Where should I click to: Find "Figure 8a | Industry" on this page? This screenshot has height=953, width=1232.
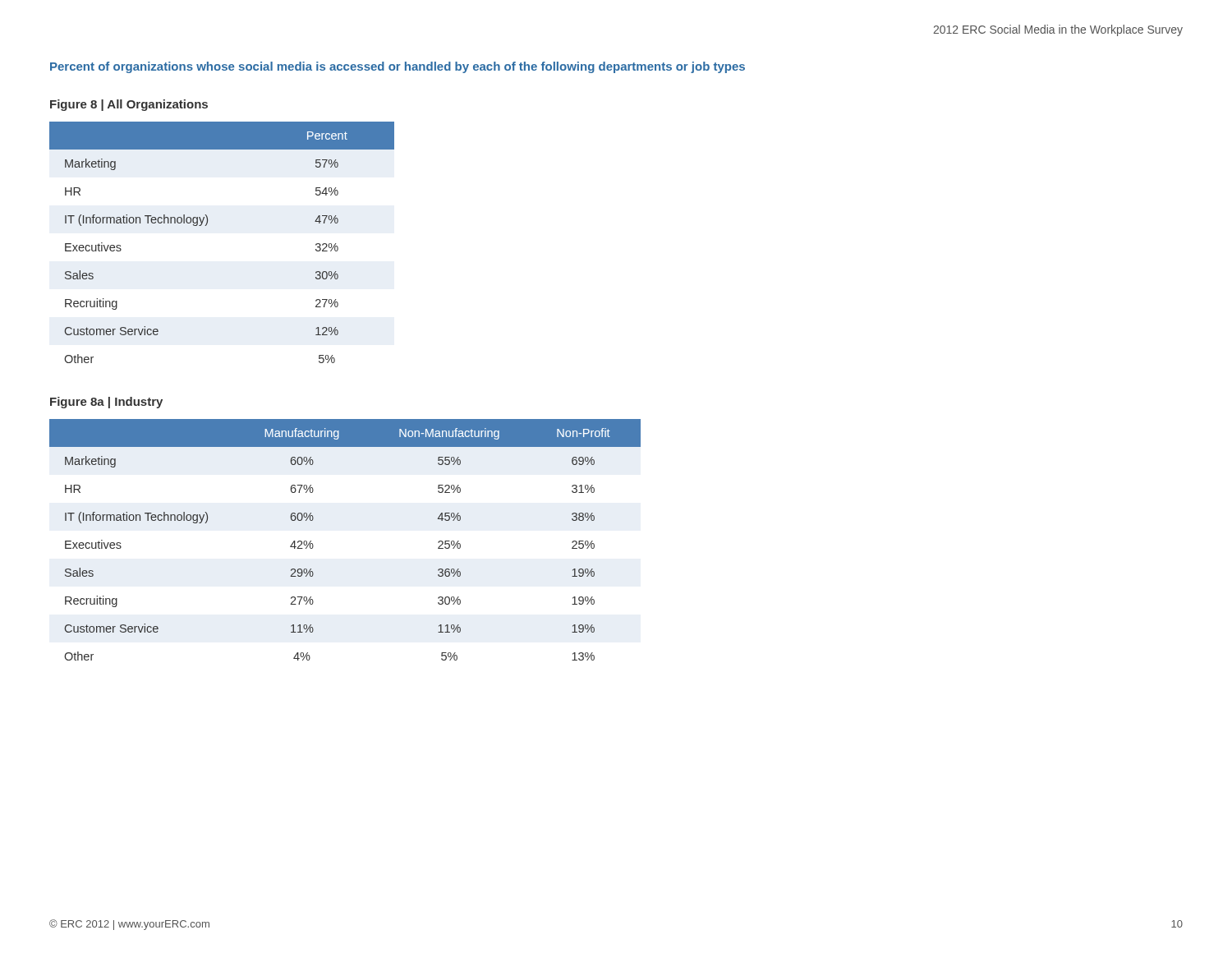[x=106, y=401]
